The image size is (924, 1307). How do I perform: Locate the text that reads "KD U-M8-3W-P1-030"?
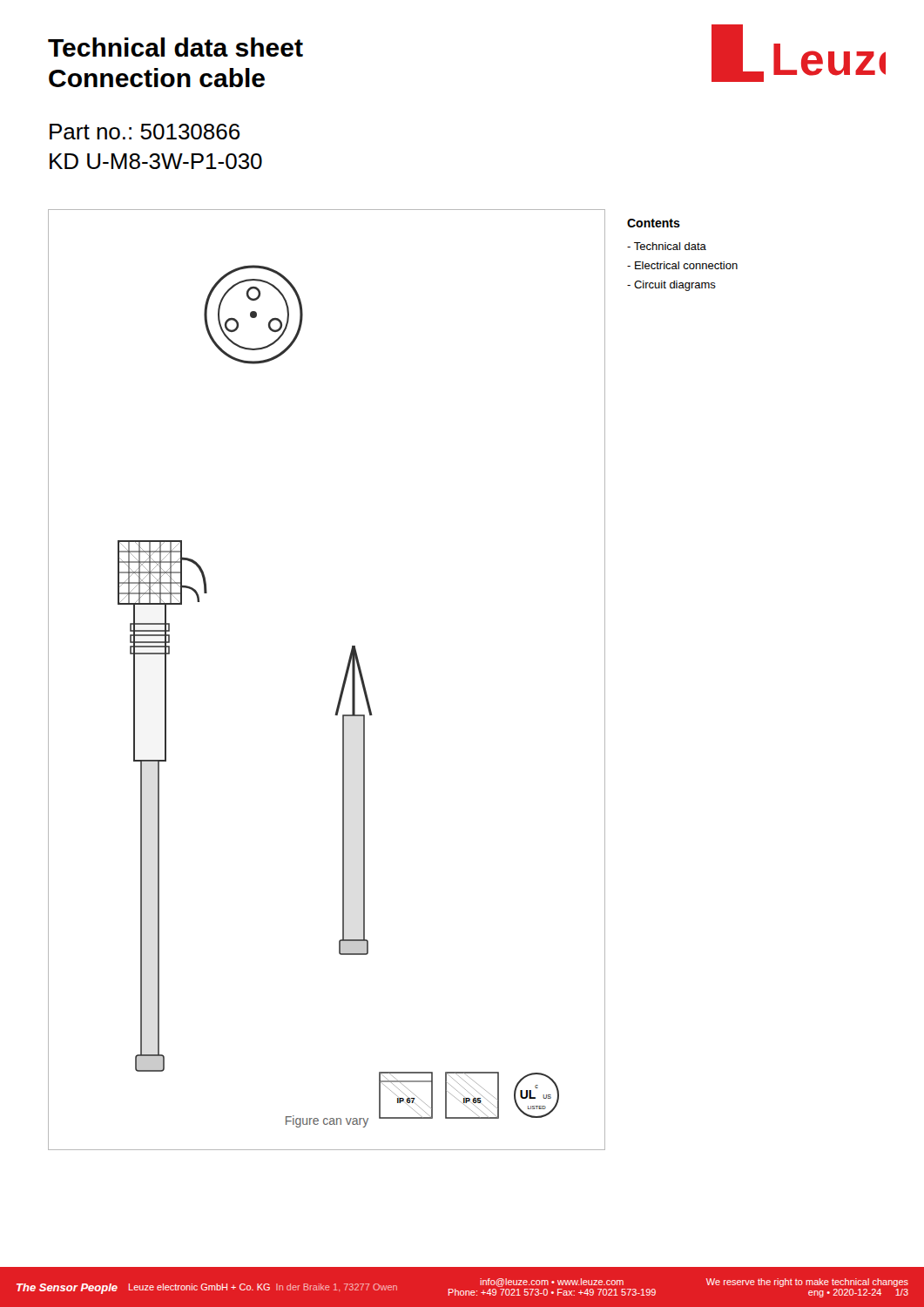tap(155, 161)
